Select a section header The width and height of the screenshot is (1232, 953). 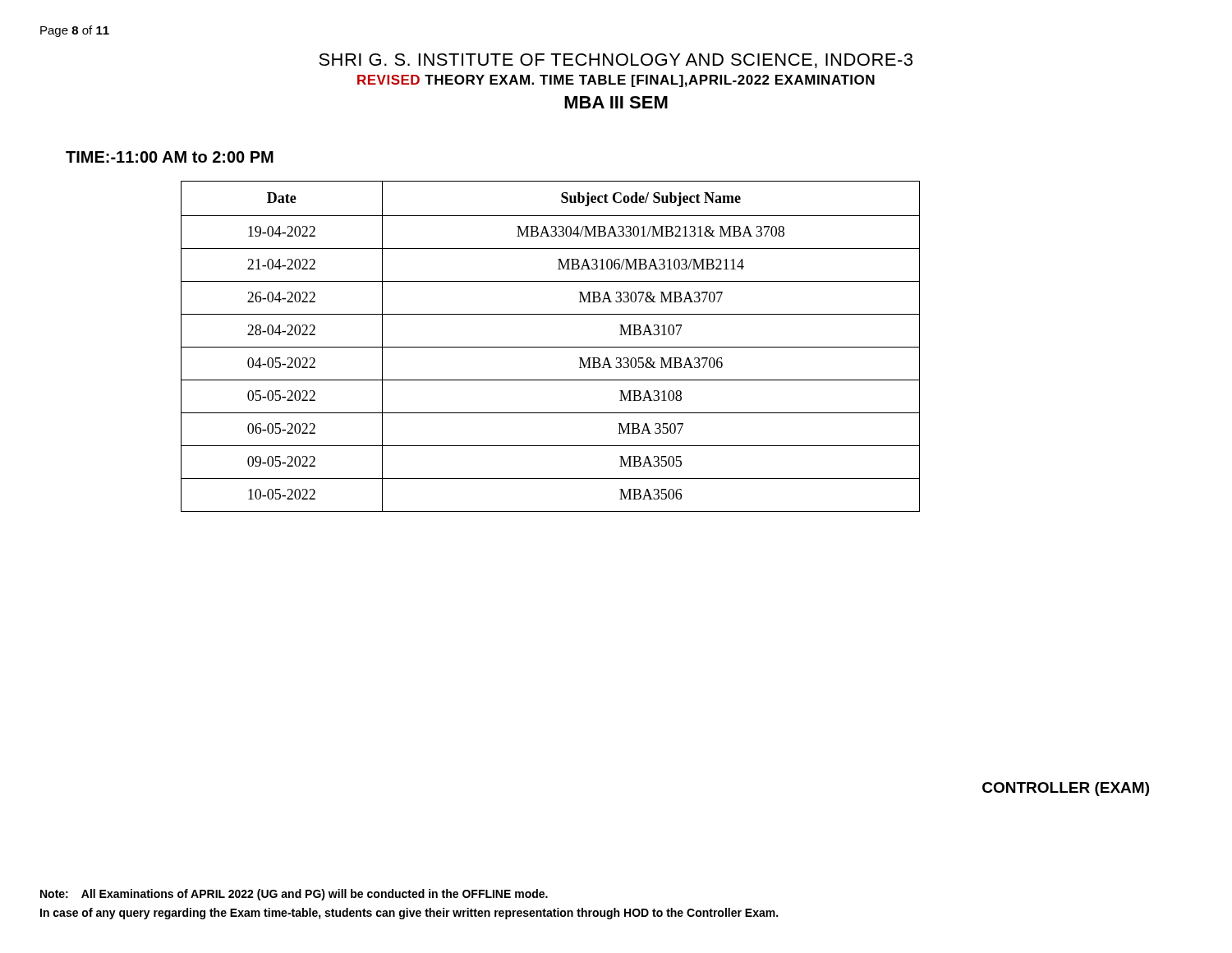pyautogui.click(x=170, y=157)
